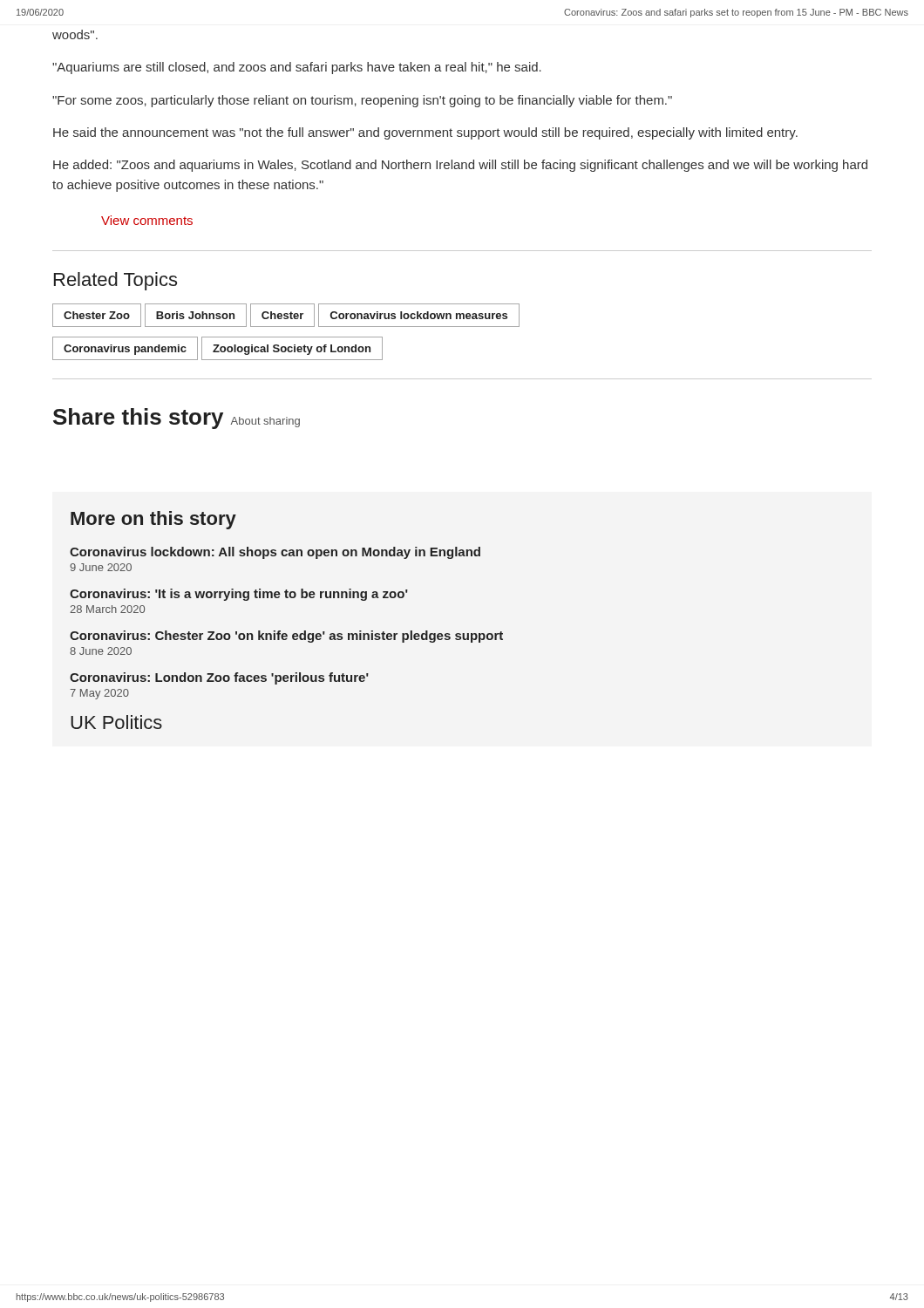
Task: Click on the block starting "Chester Zoo"
Action: [97, 315]
